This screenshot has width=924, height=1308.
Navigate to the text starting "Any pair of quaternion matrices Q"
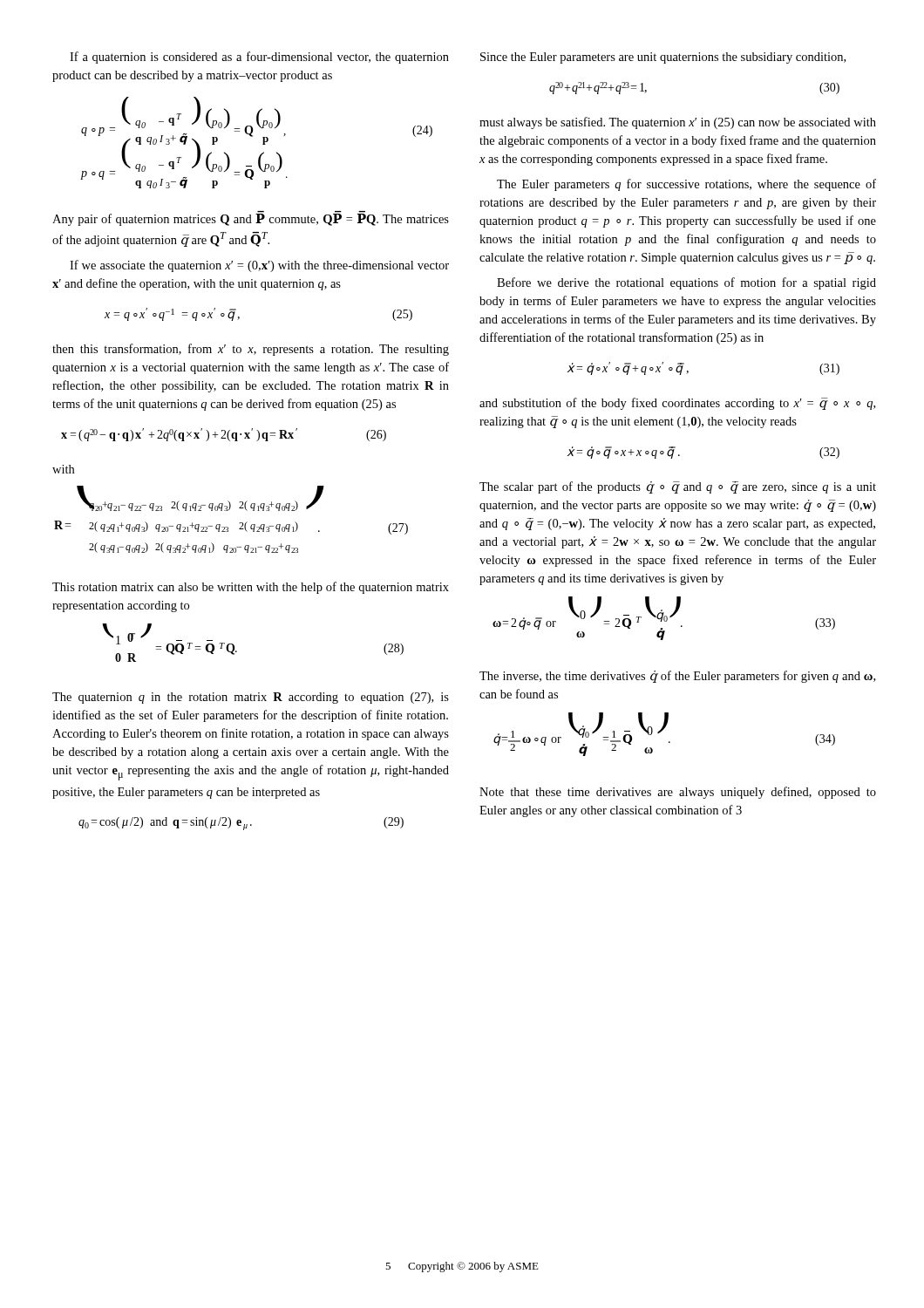click(x=251, y=252)
